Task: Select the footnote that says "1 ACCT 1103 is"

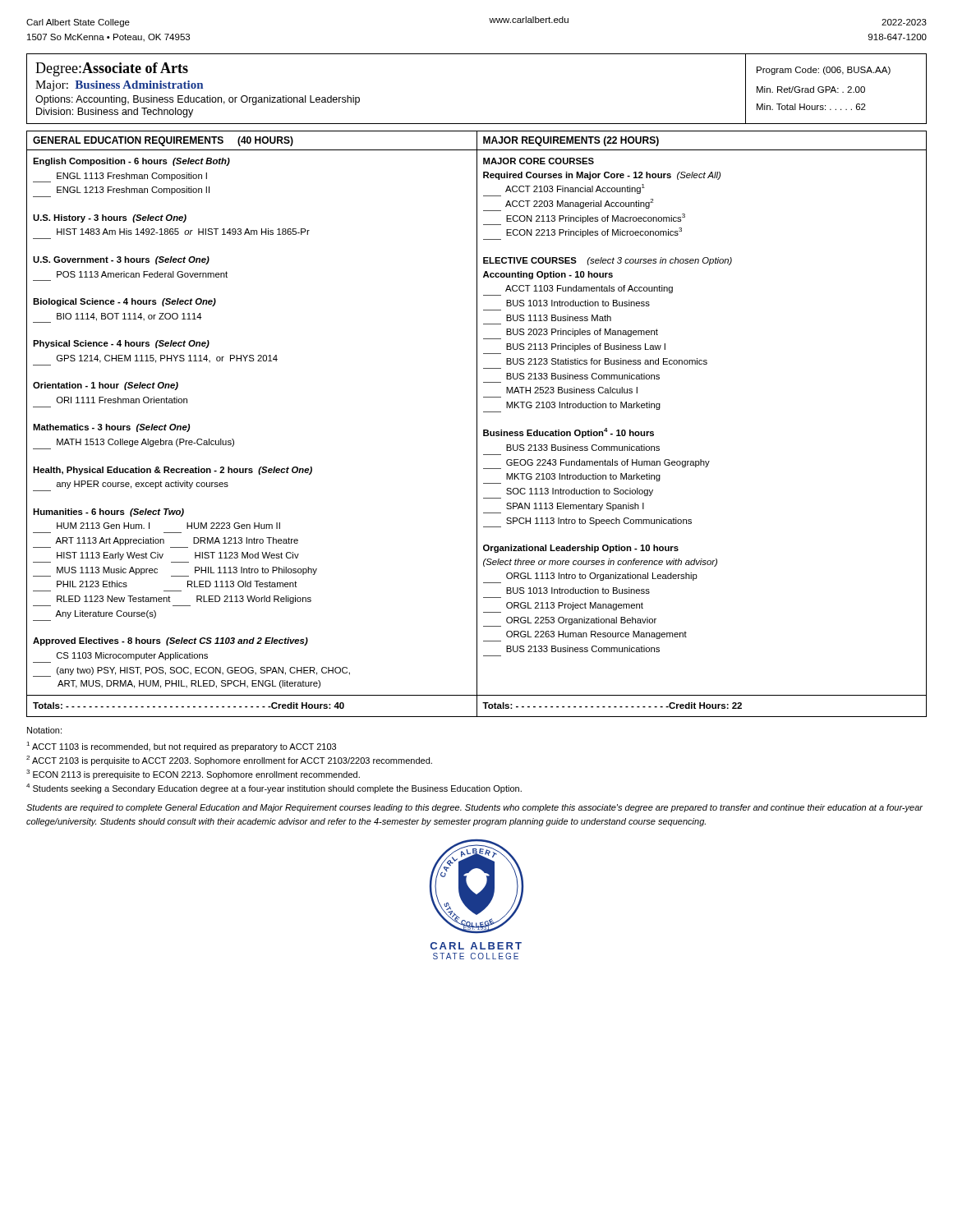Action: tap(181, 745)
